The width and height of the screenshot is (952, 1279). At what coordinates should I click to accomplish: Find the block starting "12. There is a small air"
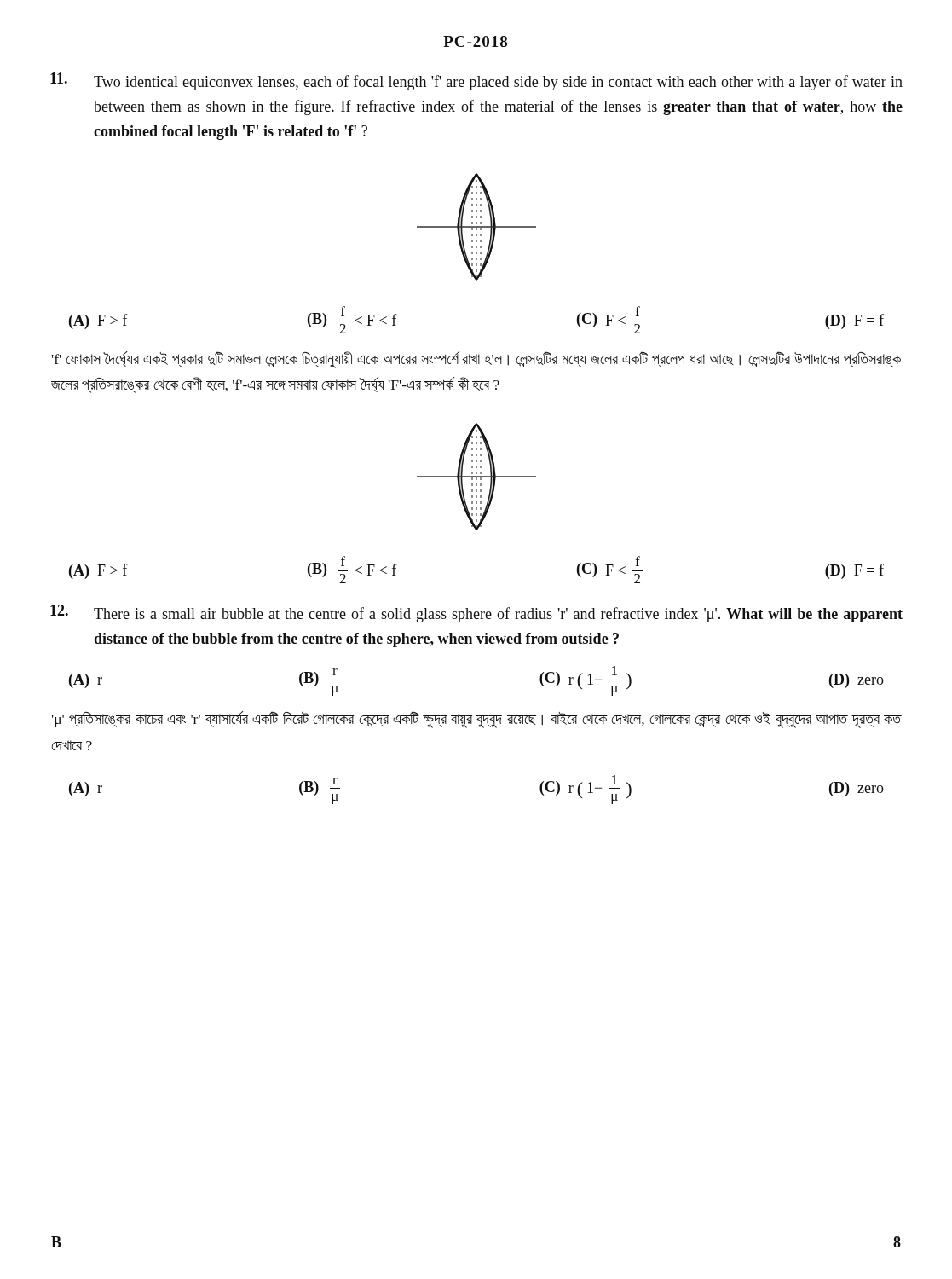[476, 627]
